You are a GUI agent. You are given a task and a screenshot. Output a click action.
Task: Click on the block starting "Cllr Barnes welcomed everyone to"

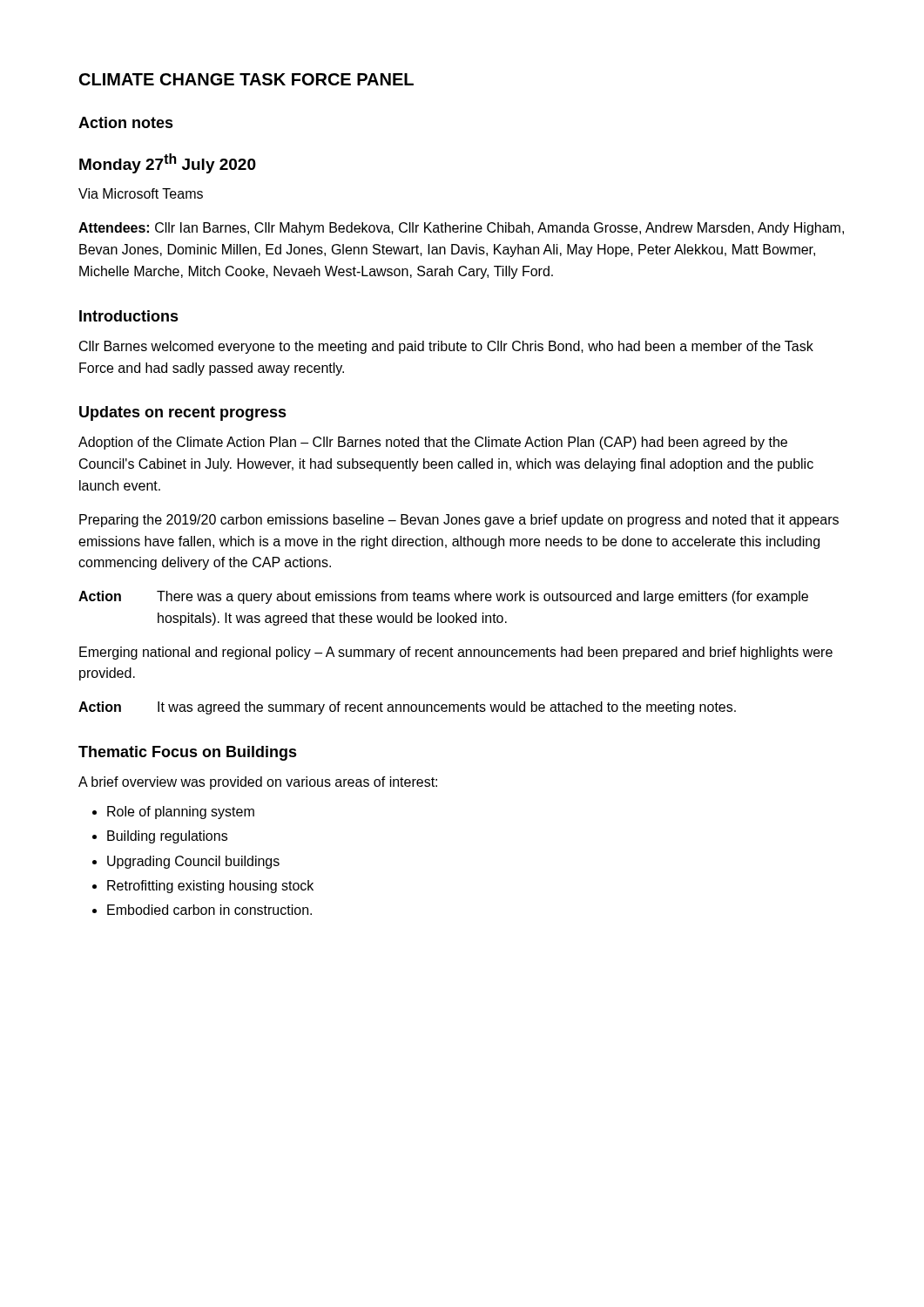[x=446, y=357]
